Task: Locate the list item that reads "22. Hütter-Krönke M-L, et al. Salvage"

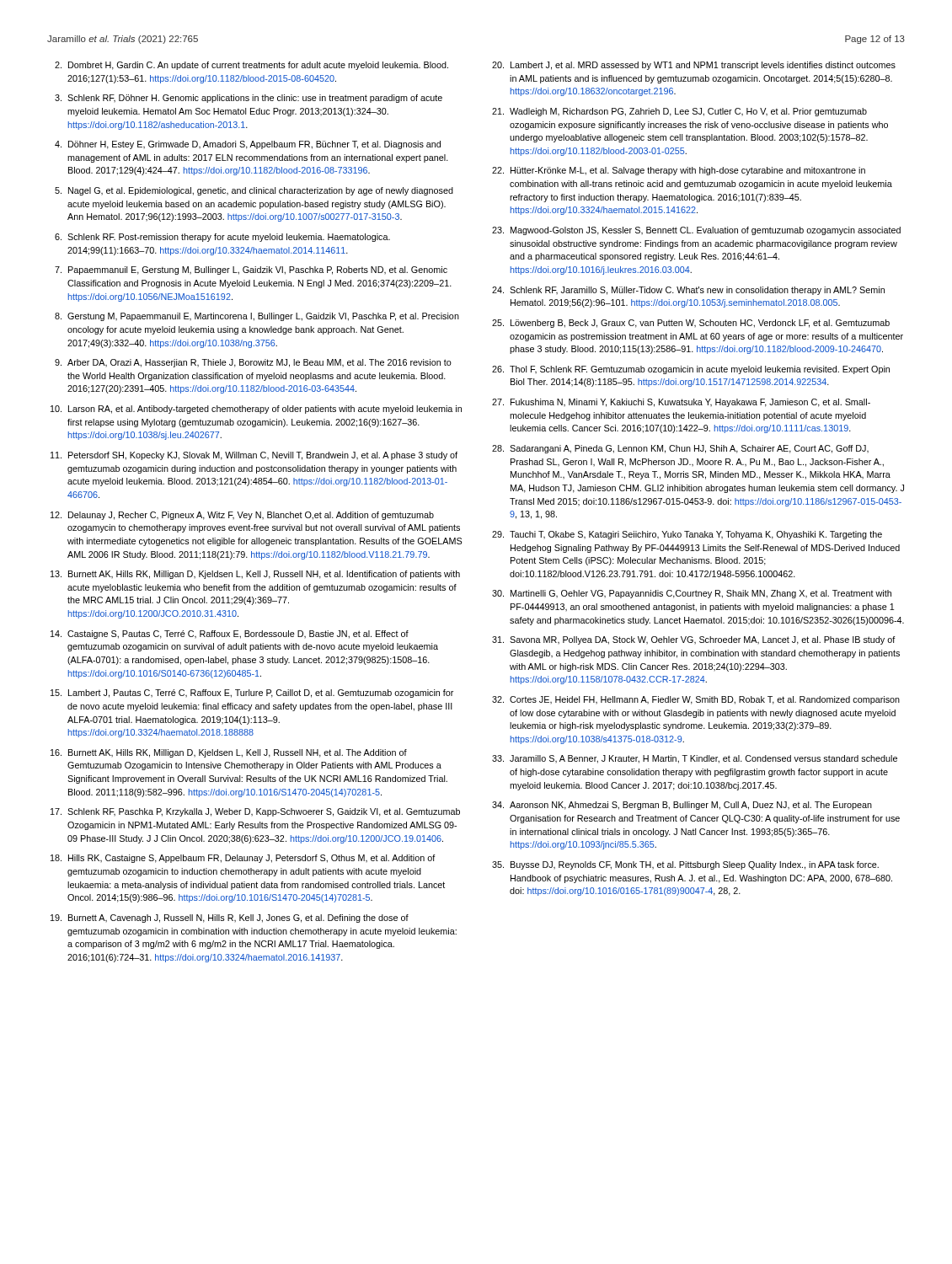Action: coord(697,191)
